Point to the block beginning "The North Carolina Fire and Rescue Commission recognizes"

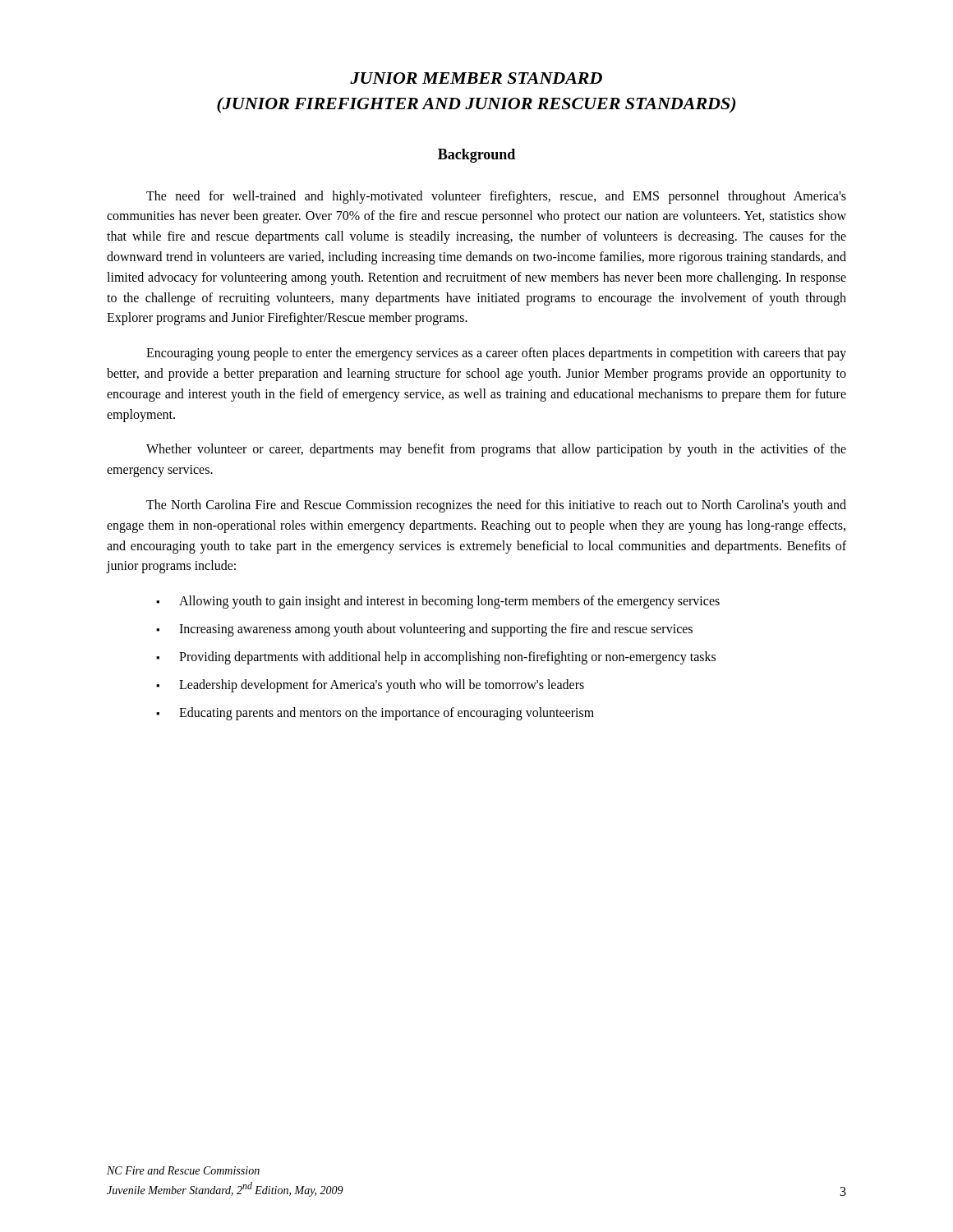click(476, 535)
